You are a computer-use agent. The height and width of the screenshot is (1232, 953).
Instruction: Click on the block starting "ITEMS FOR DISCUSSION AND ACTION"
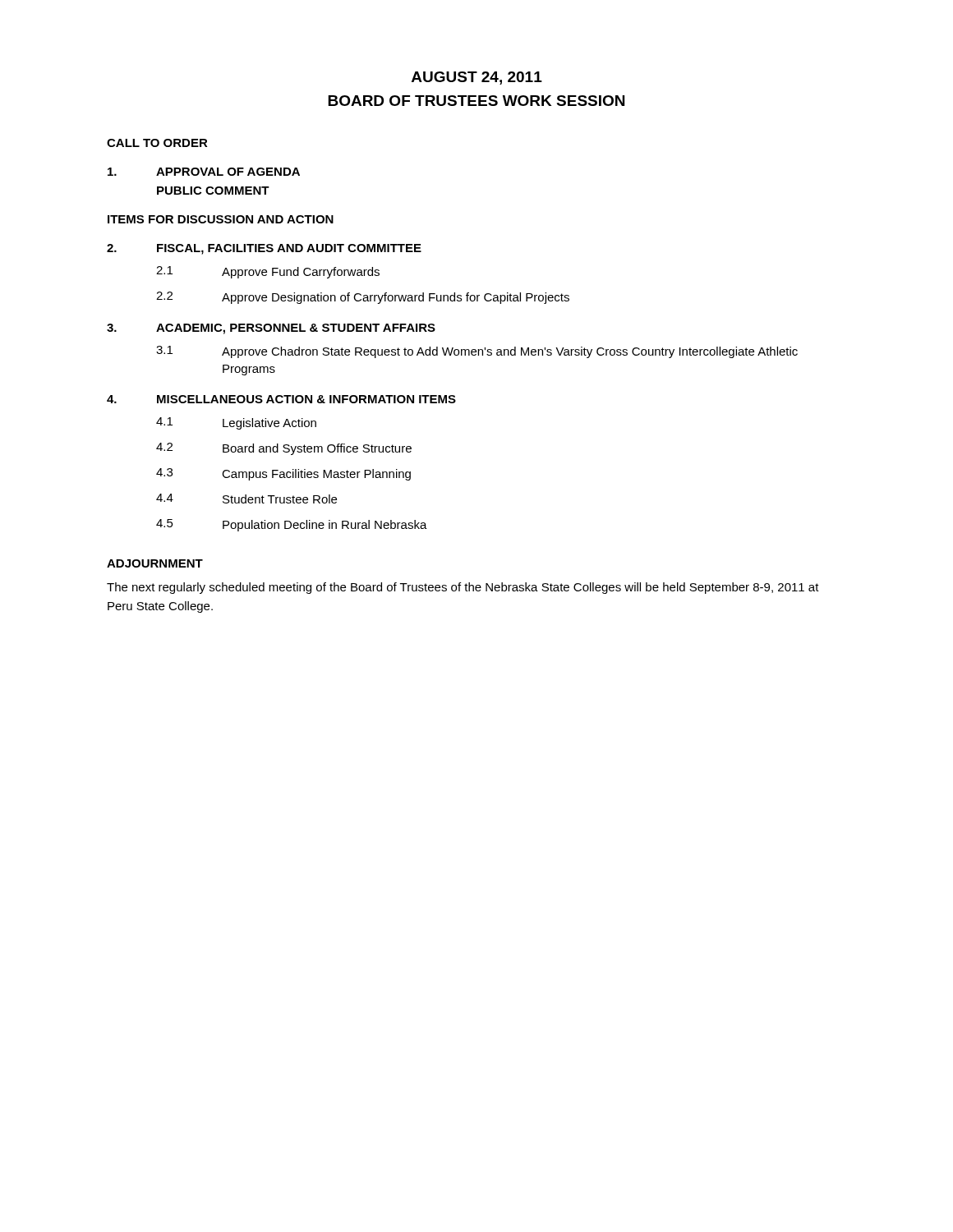(220, 219)
